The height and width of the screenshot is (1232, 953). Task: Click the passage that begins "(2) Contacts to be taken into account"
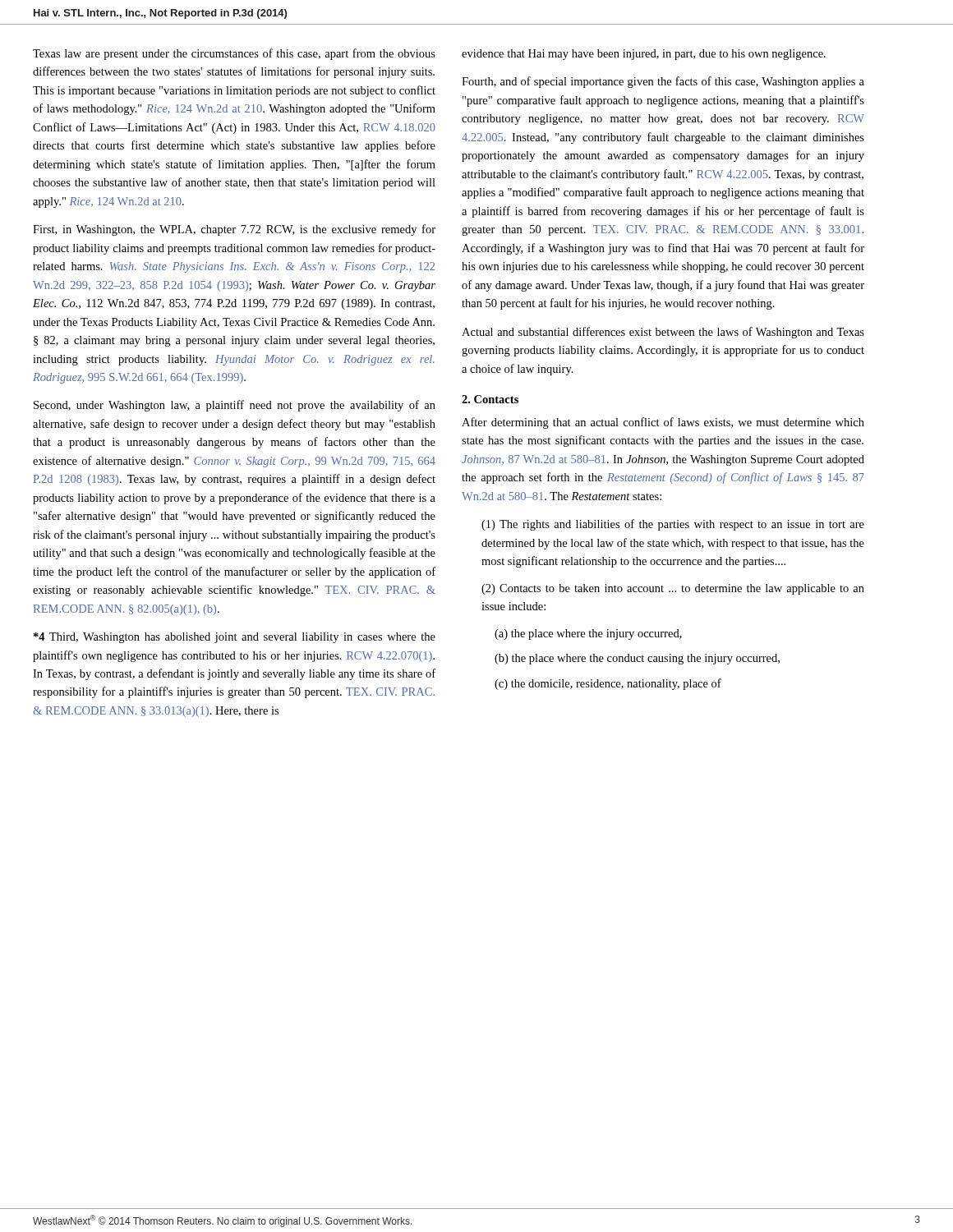673,597
